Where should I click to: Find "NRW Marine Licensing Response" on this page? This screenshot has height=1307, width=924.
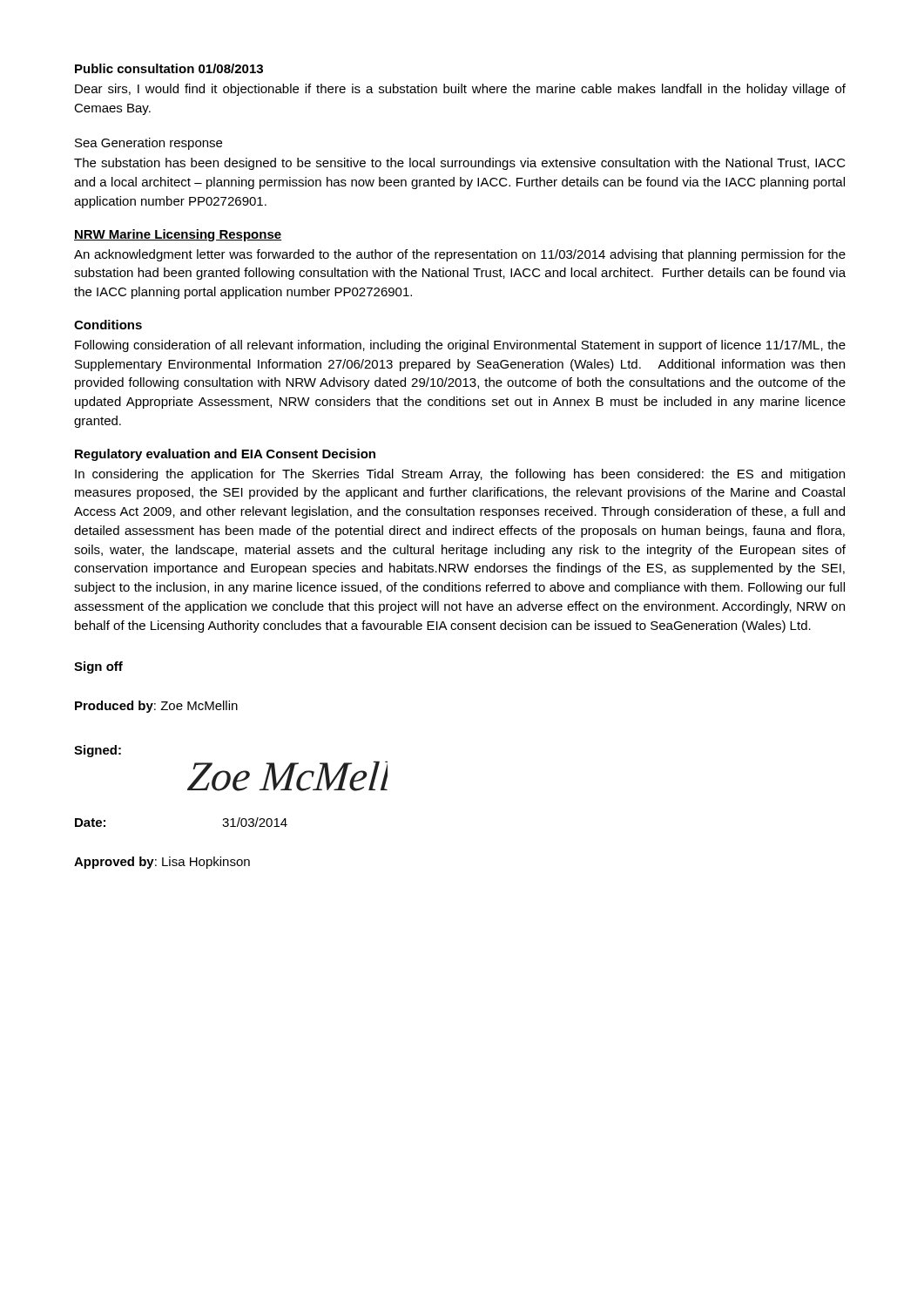178,233
